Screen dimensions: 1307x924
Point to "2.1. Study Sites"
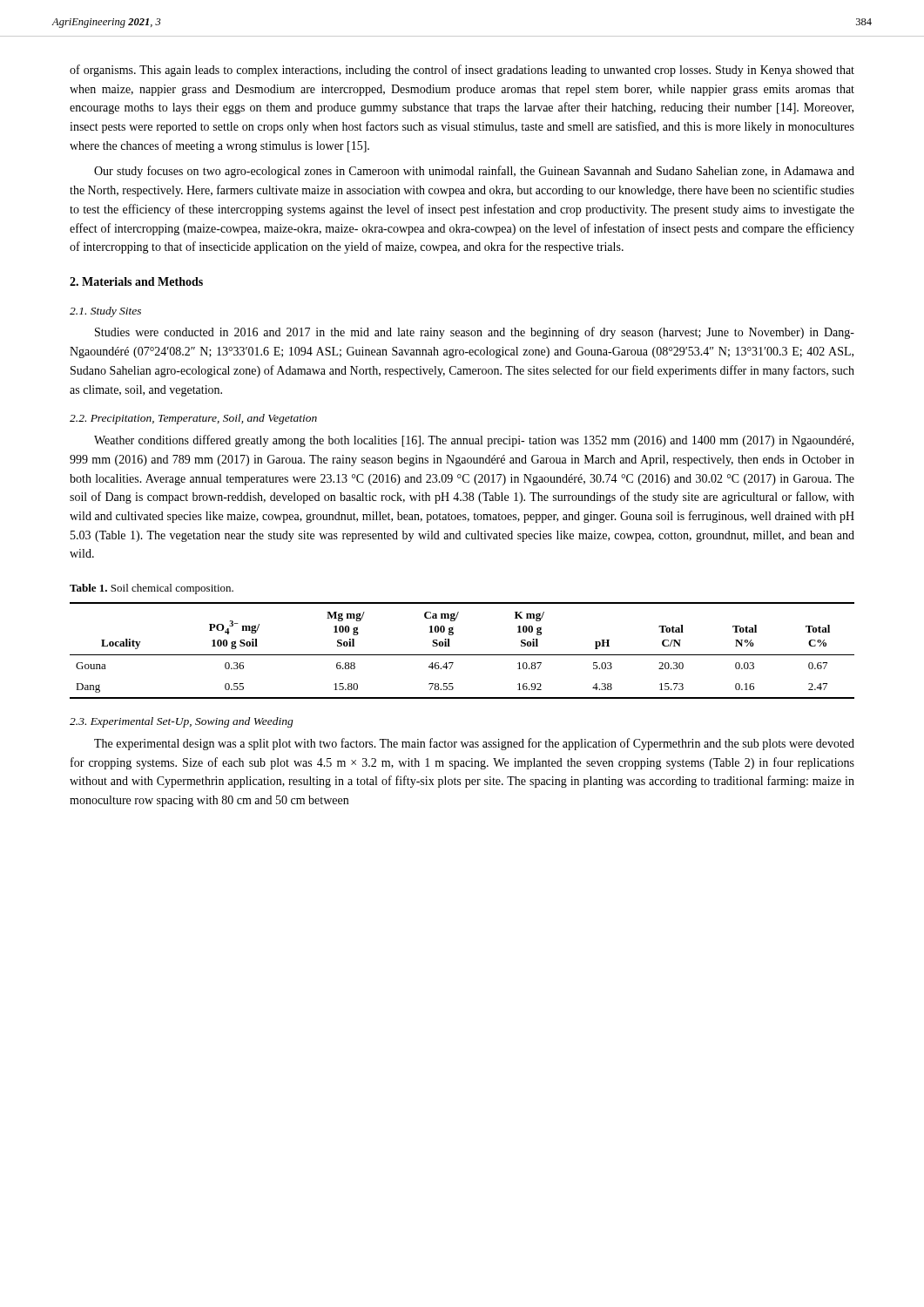(105, 312)
